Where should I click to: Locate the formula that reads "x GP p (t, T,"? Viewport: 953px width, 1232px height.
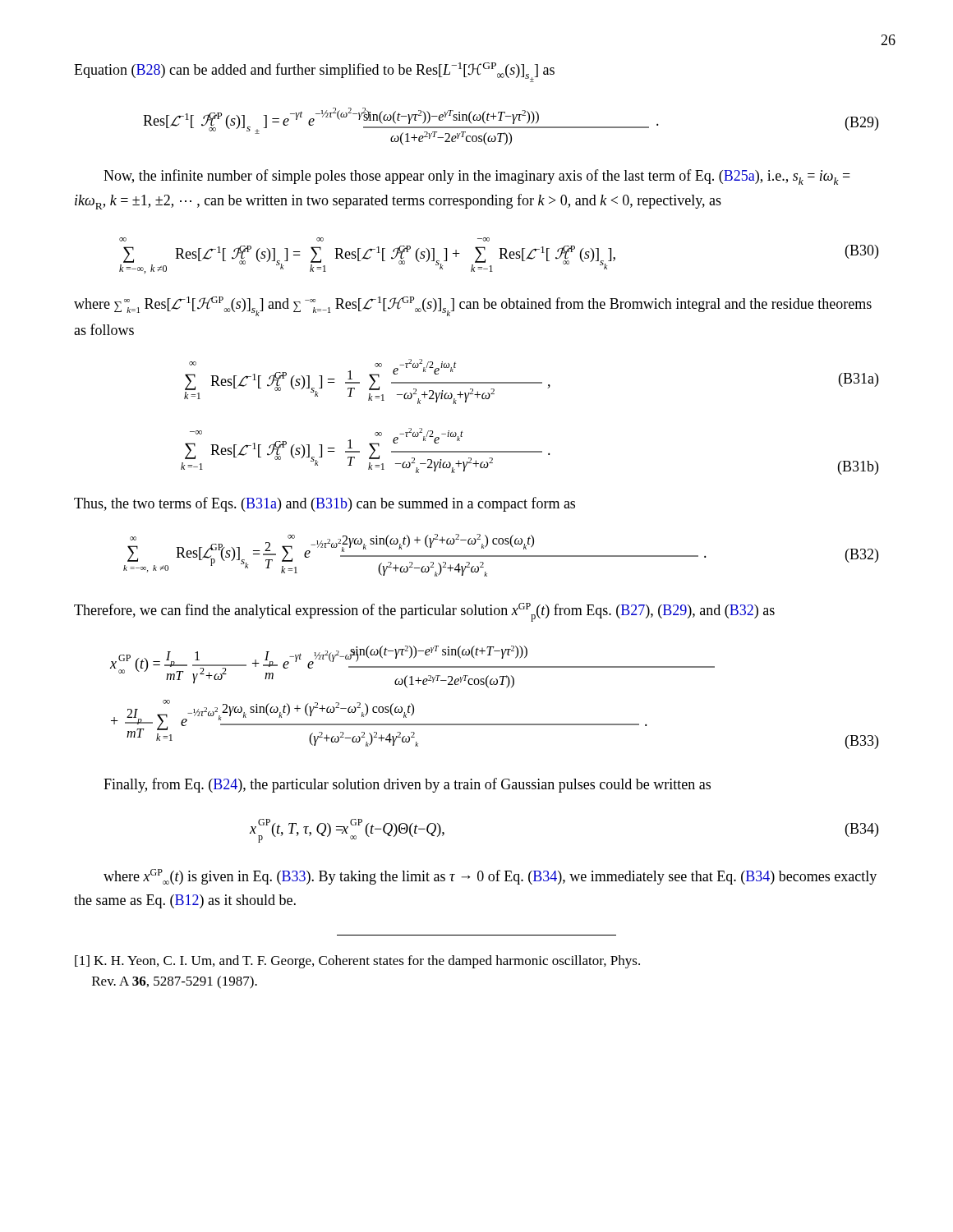353,836
